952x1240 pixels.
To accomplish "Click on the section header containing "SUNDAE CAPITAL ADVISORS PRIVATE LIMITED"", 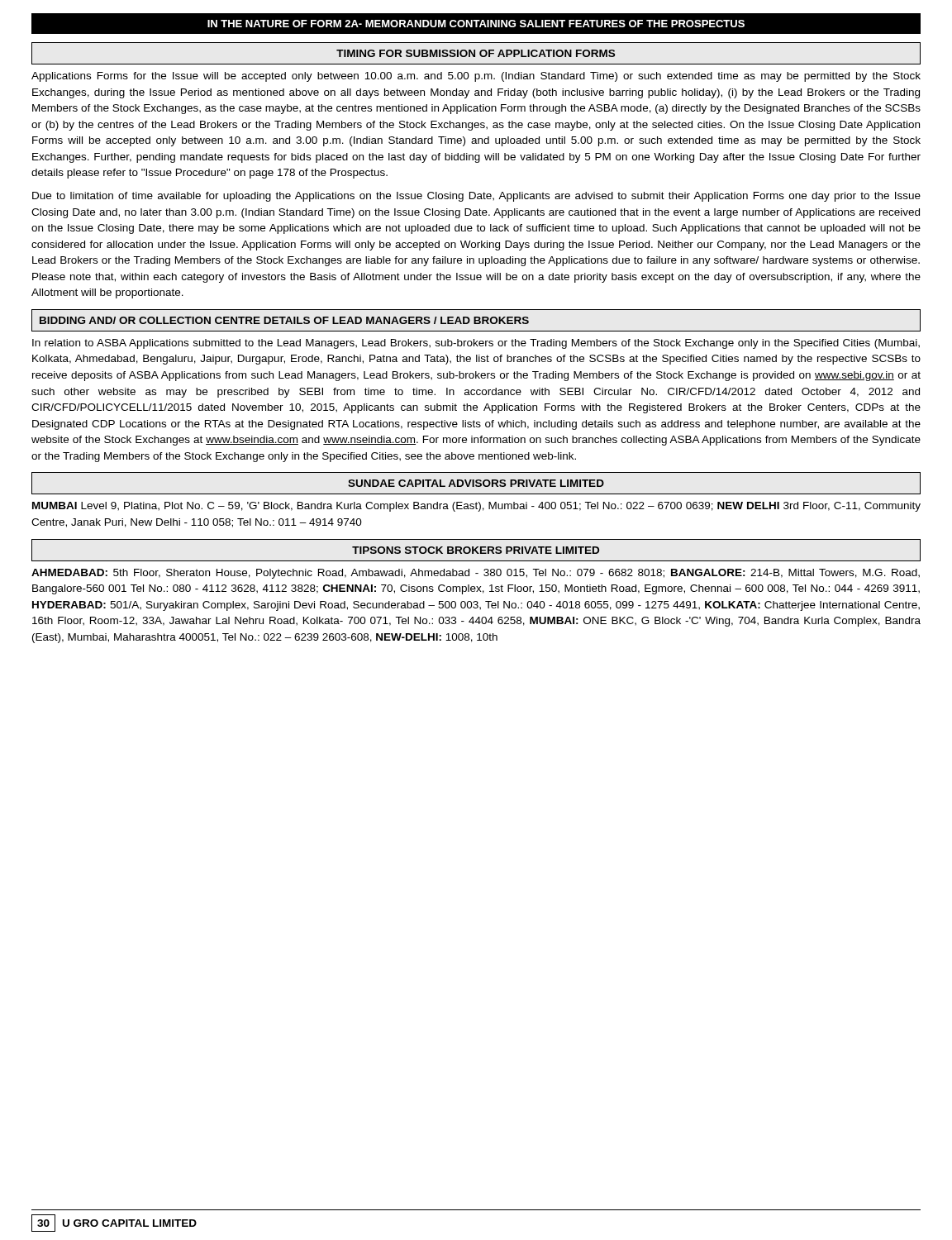I will (476, 483).
